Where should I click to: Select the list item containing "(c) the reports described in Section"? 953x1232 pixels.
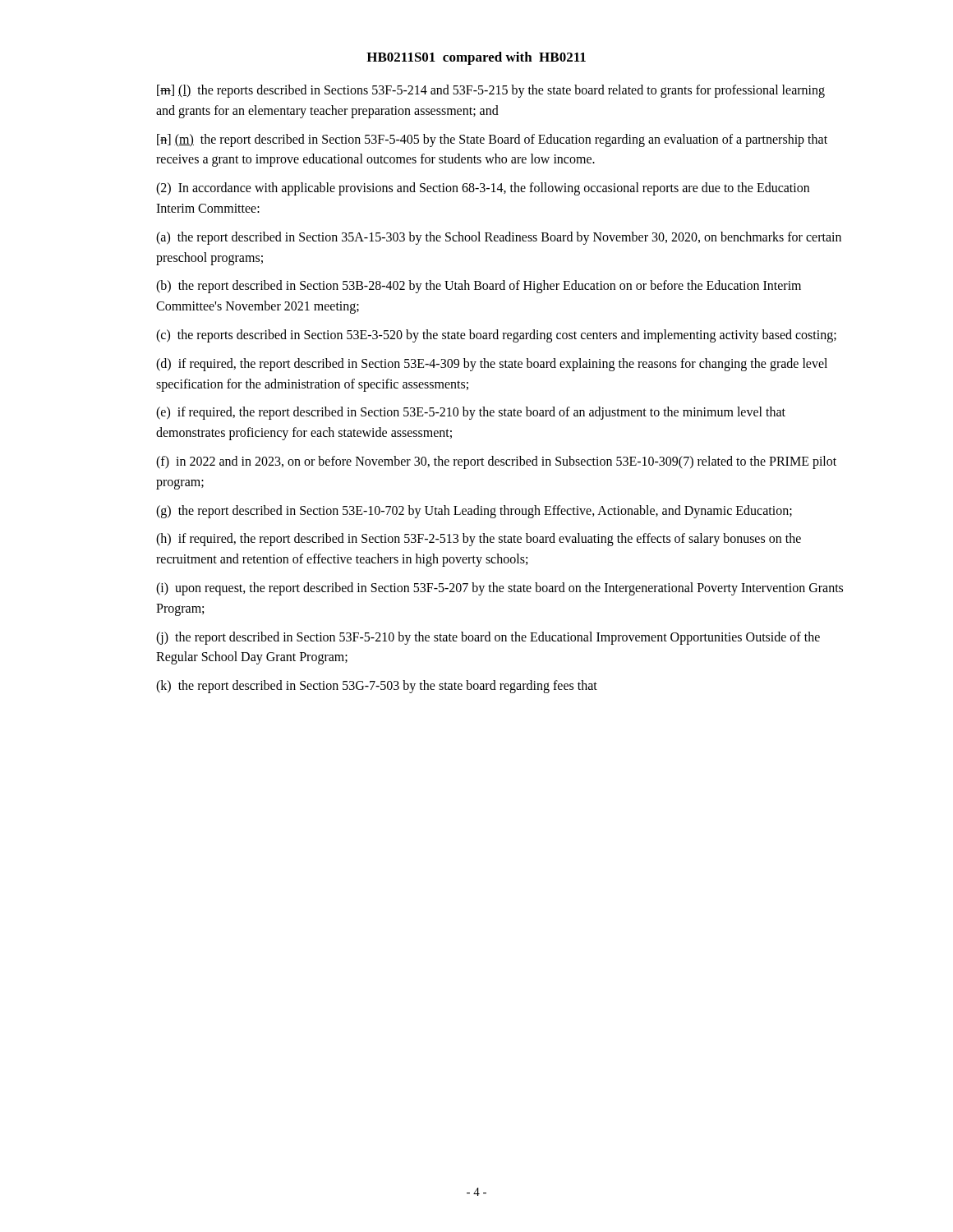point(496,335)
